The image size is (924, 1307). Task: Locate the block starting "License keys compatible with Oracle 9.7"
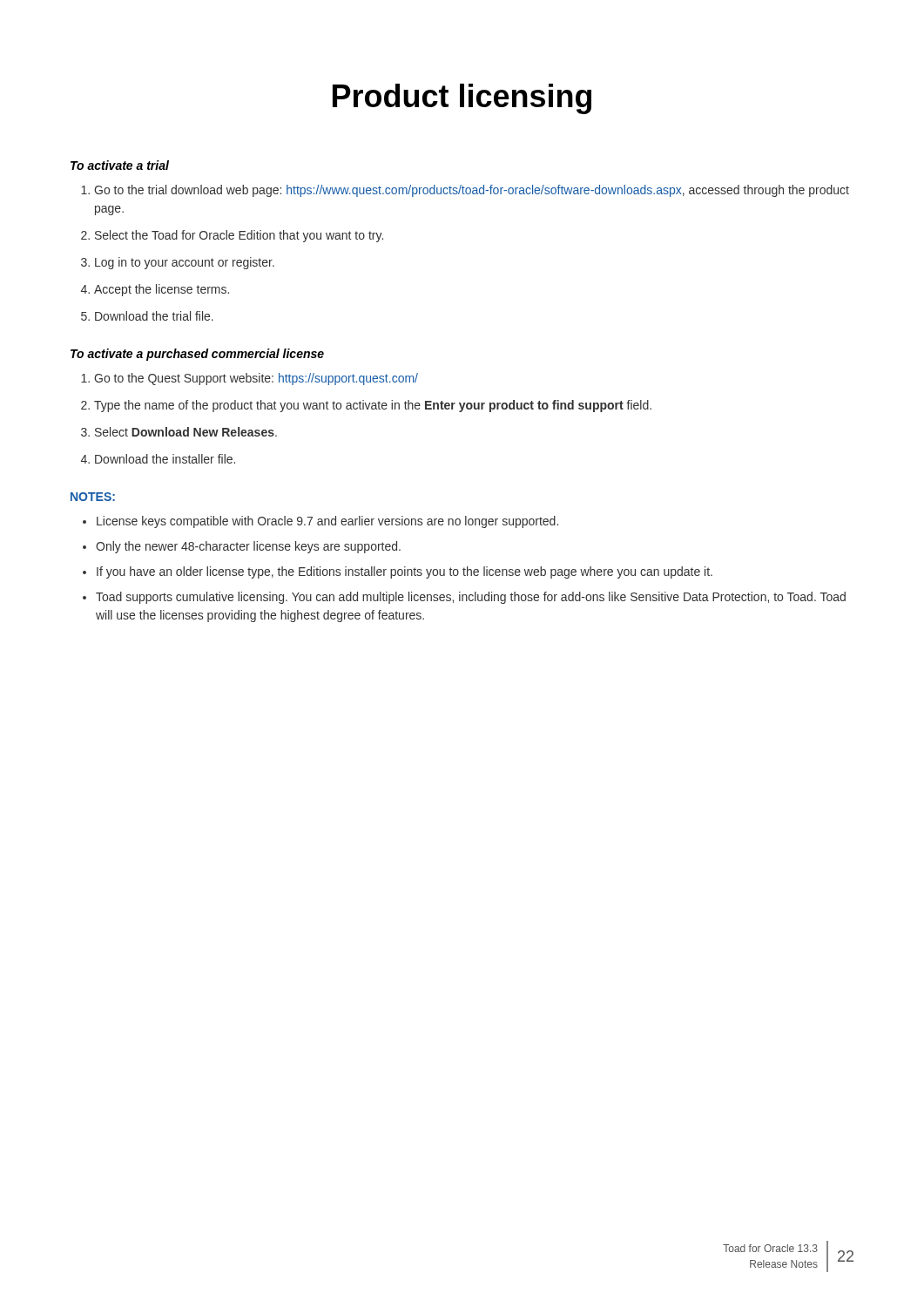(462, 521)
